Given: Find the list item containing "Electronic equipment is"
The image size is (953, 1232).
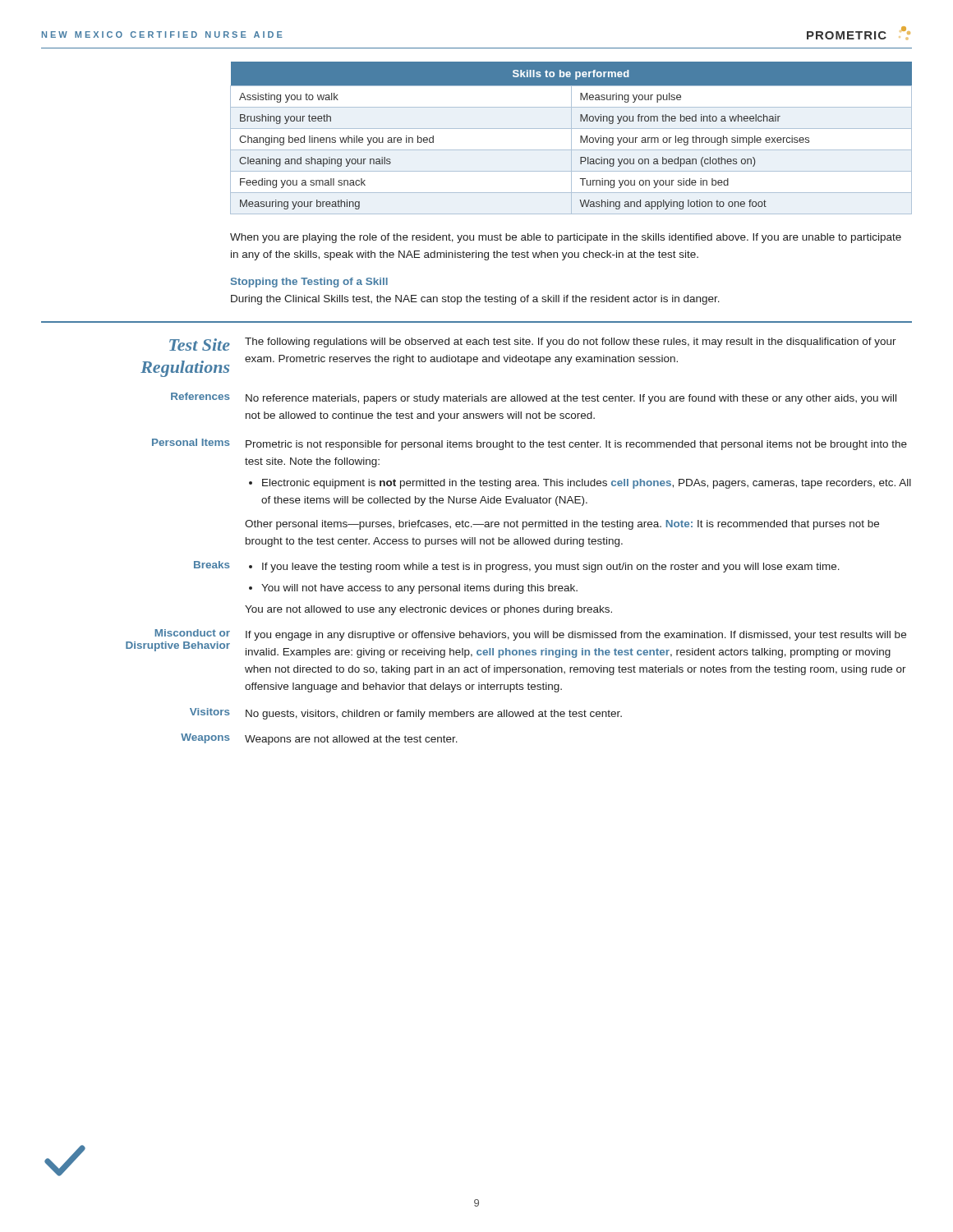Looking at the screenshot, I should (x=586, y=492).
